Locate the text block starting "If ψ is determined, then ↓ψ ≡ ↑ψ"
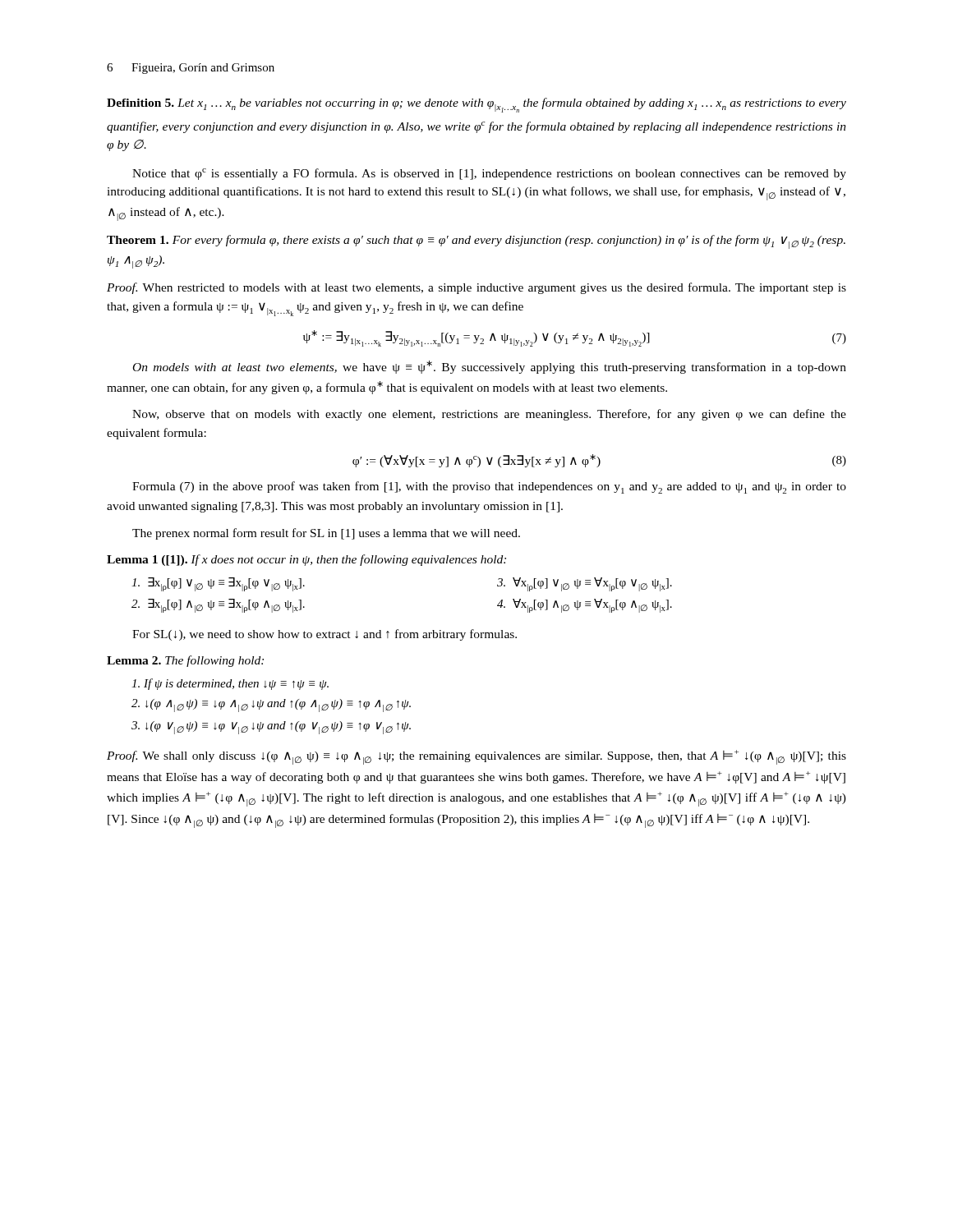The image size is (953, 1232). click(231, 683)
